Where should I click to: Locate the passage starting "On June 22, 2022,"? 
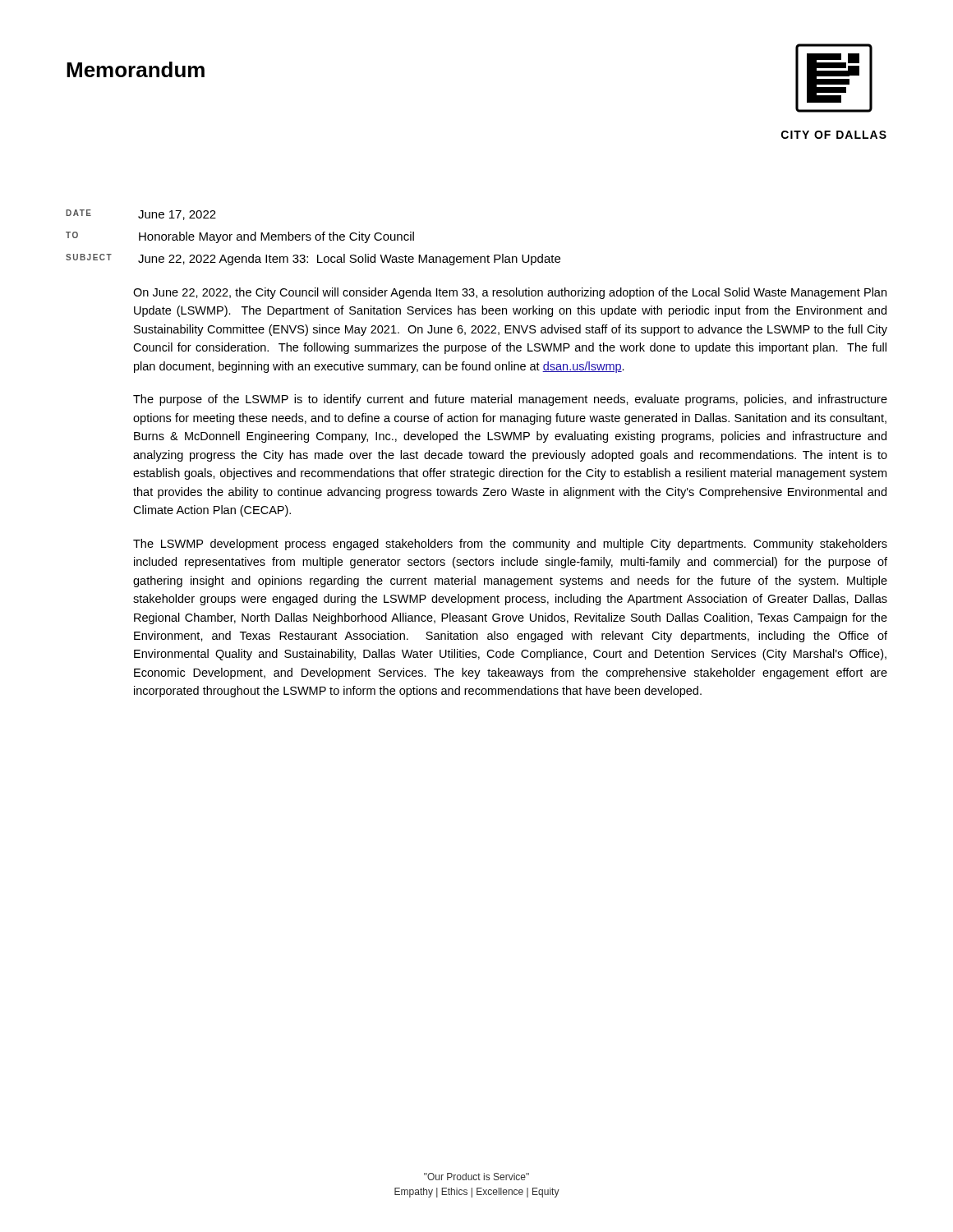(x=510, y=329)
